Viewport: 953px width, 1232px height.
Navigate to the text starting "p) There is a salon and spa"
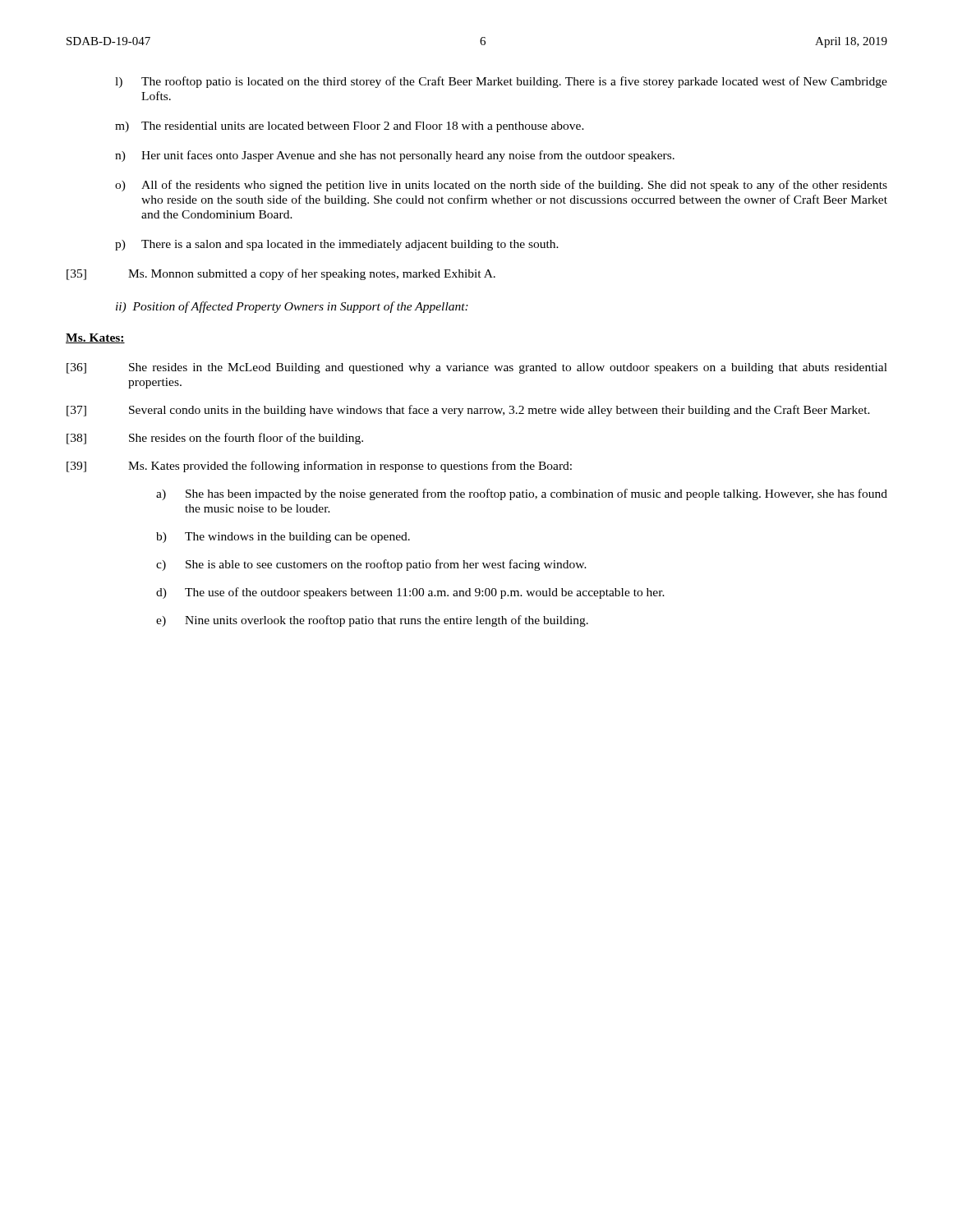501,244
